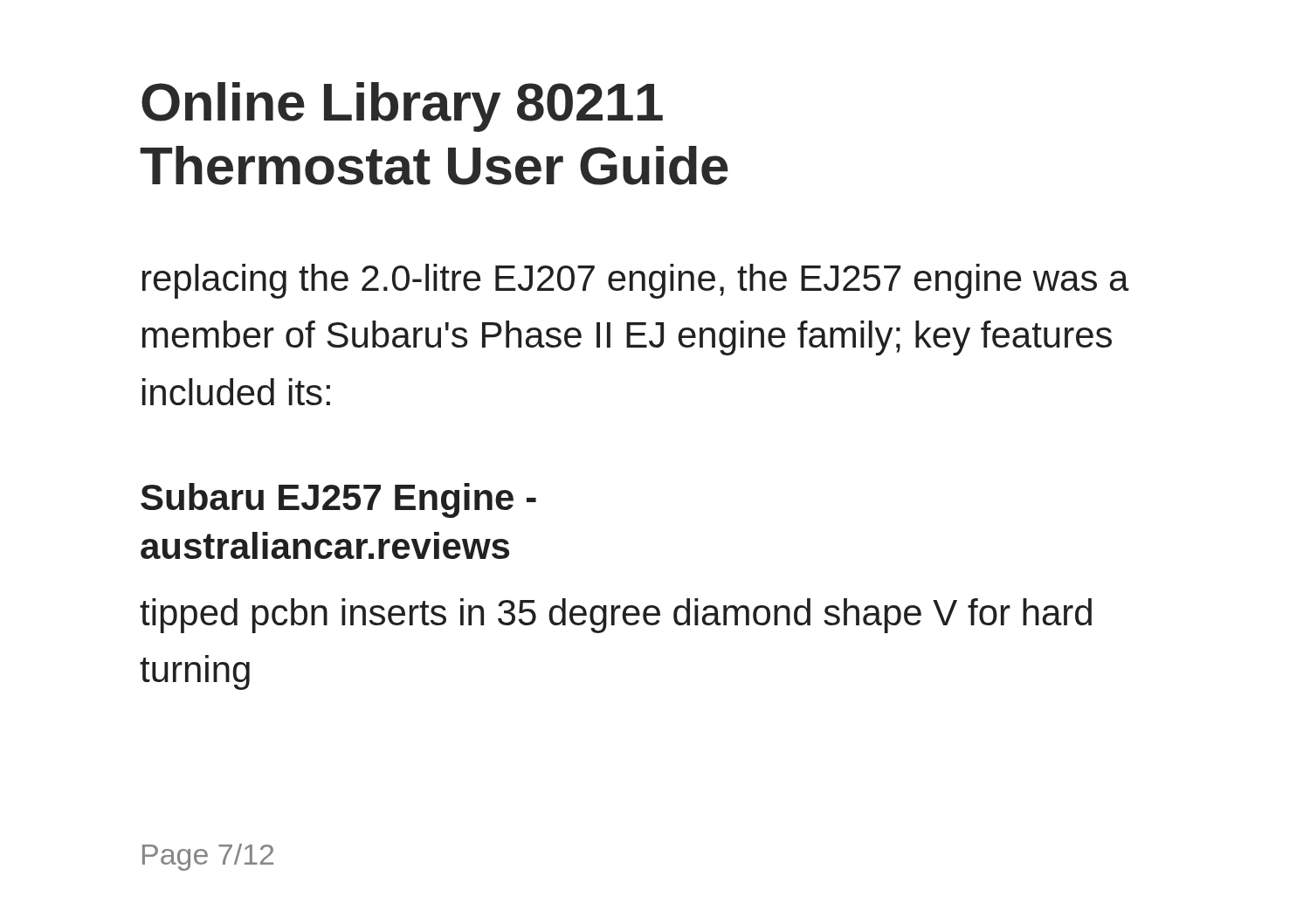Find the text block with the text "tipped pcbn inserts in 35"
The image size is (1310, 924).
pyautogui.click(x=617, y=641)
